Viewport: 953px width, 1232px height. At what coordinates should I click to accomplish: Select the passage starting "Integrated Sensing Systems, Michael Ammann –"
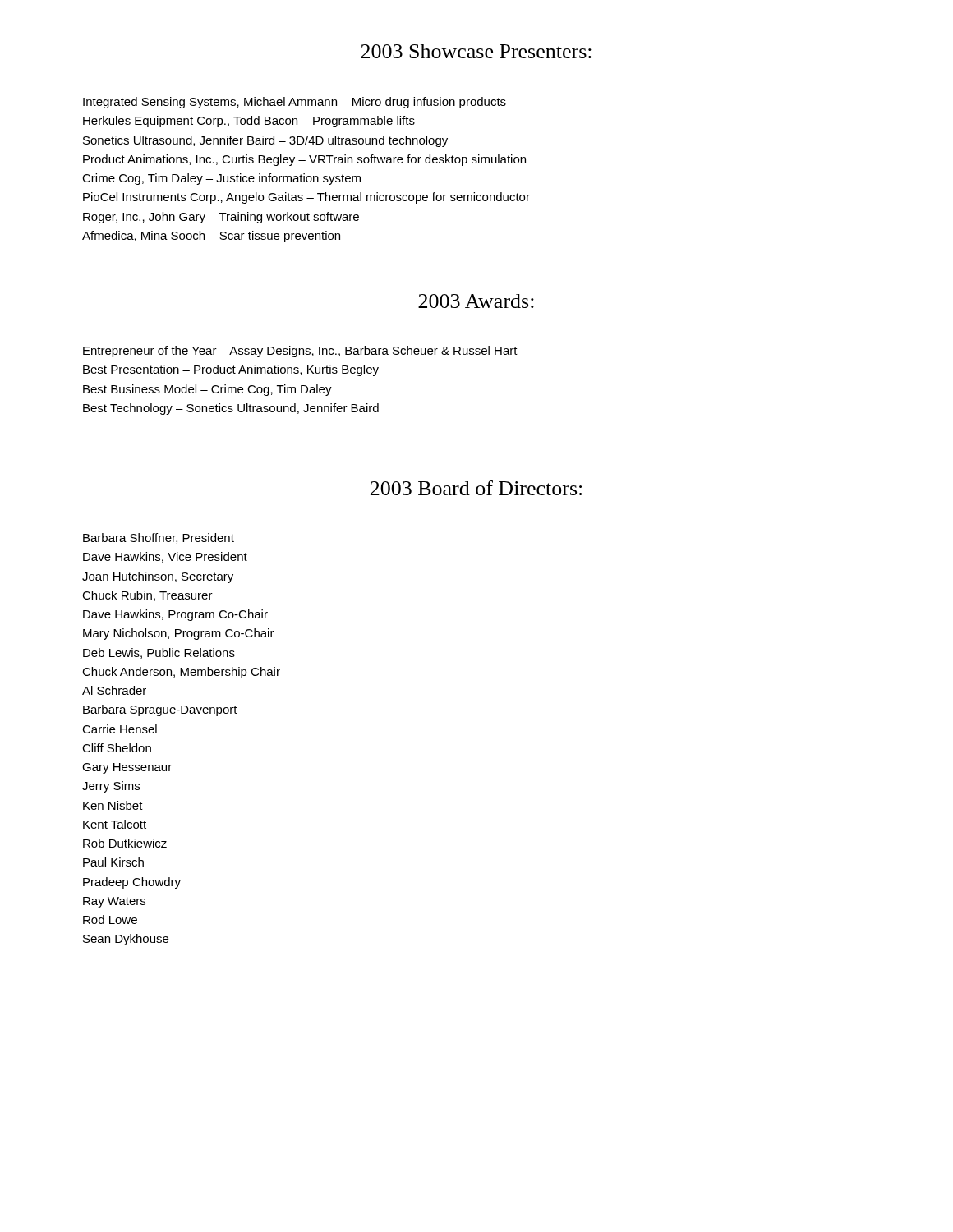[476, 168]
